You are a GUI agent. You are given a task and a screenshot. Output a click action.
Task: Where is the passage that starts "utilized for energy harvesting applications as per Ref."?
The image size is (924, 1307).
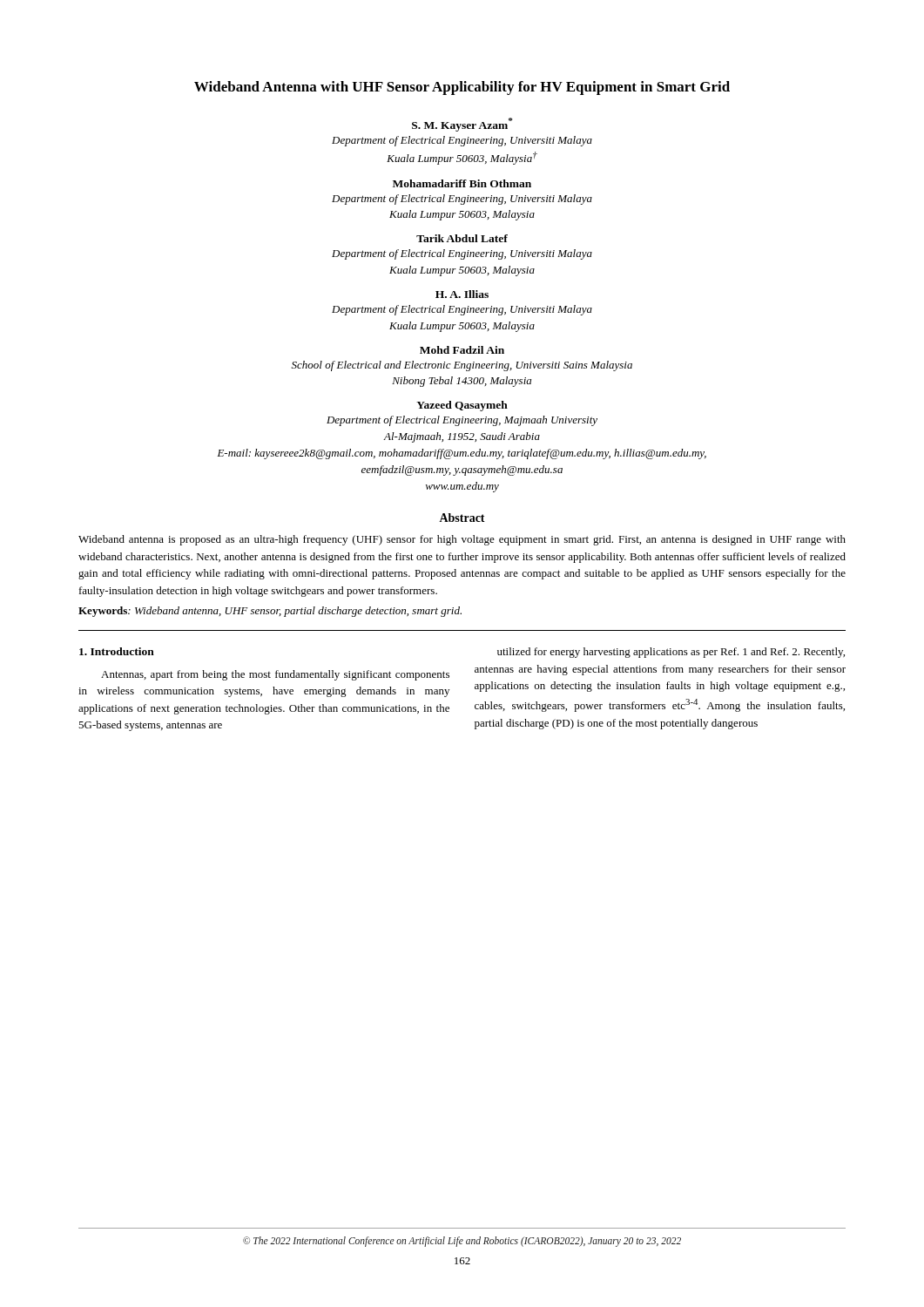point(660,687)
